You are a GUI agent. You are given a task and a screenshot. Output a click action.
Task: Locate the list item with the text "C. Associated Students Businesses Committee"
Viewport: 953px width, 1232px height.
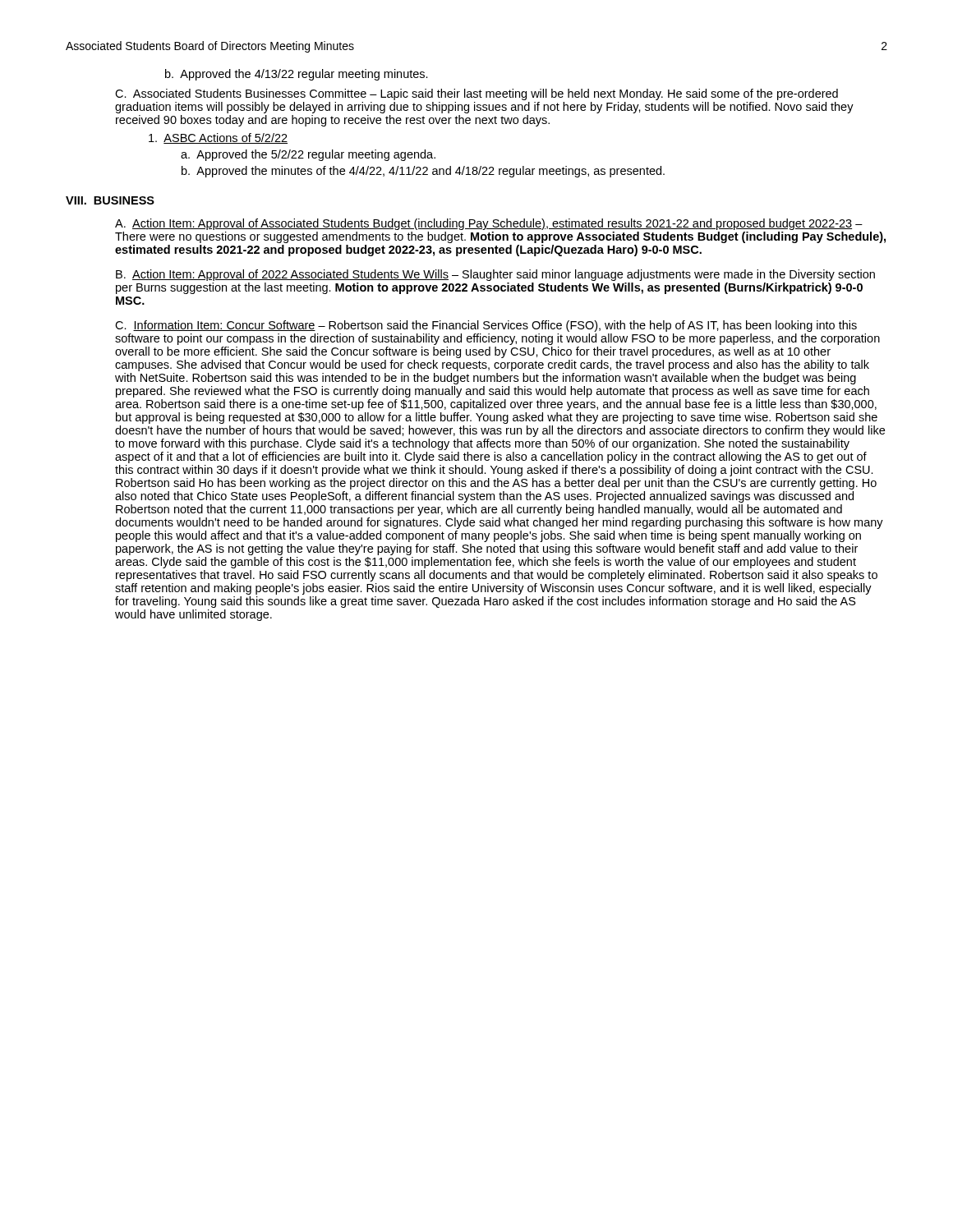coord(484,107)
